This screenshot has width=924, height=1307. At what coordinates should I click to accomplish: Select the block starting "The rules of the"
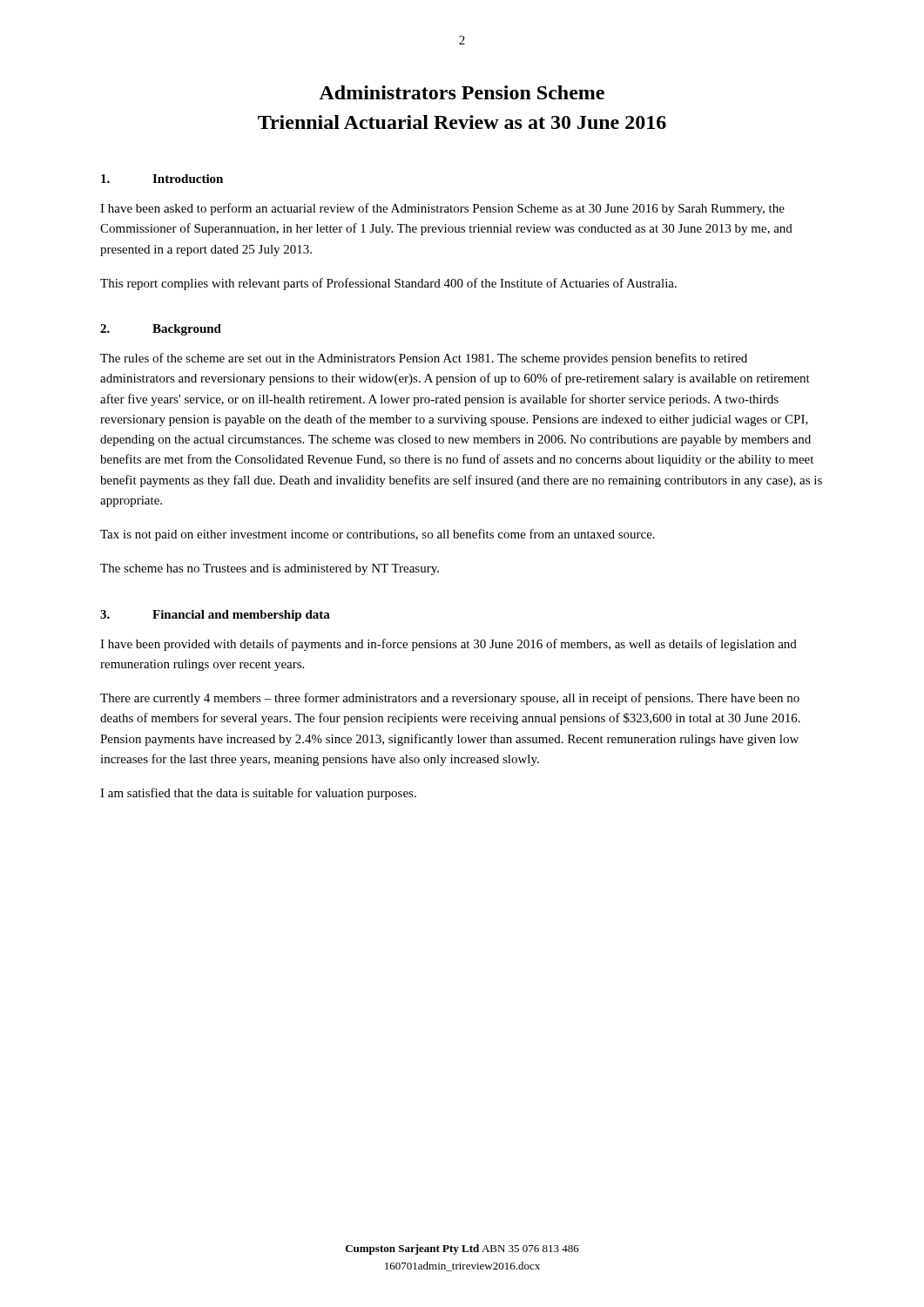[x=461, y=429]
